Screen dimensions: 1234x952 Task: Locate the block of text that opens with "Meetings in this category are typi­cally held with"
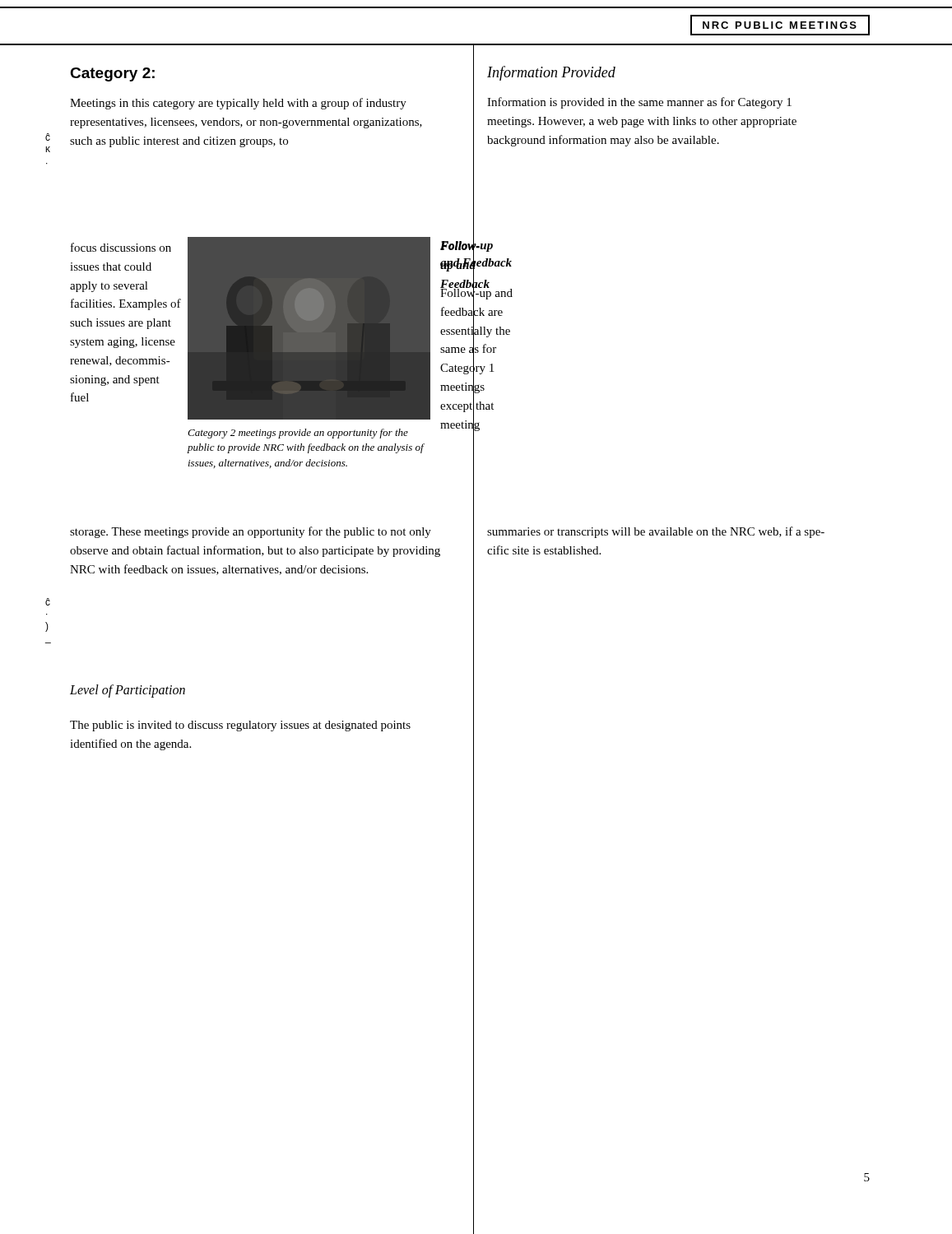click(246, 122)
